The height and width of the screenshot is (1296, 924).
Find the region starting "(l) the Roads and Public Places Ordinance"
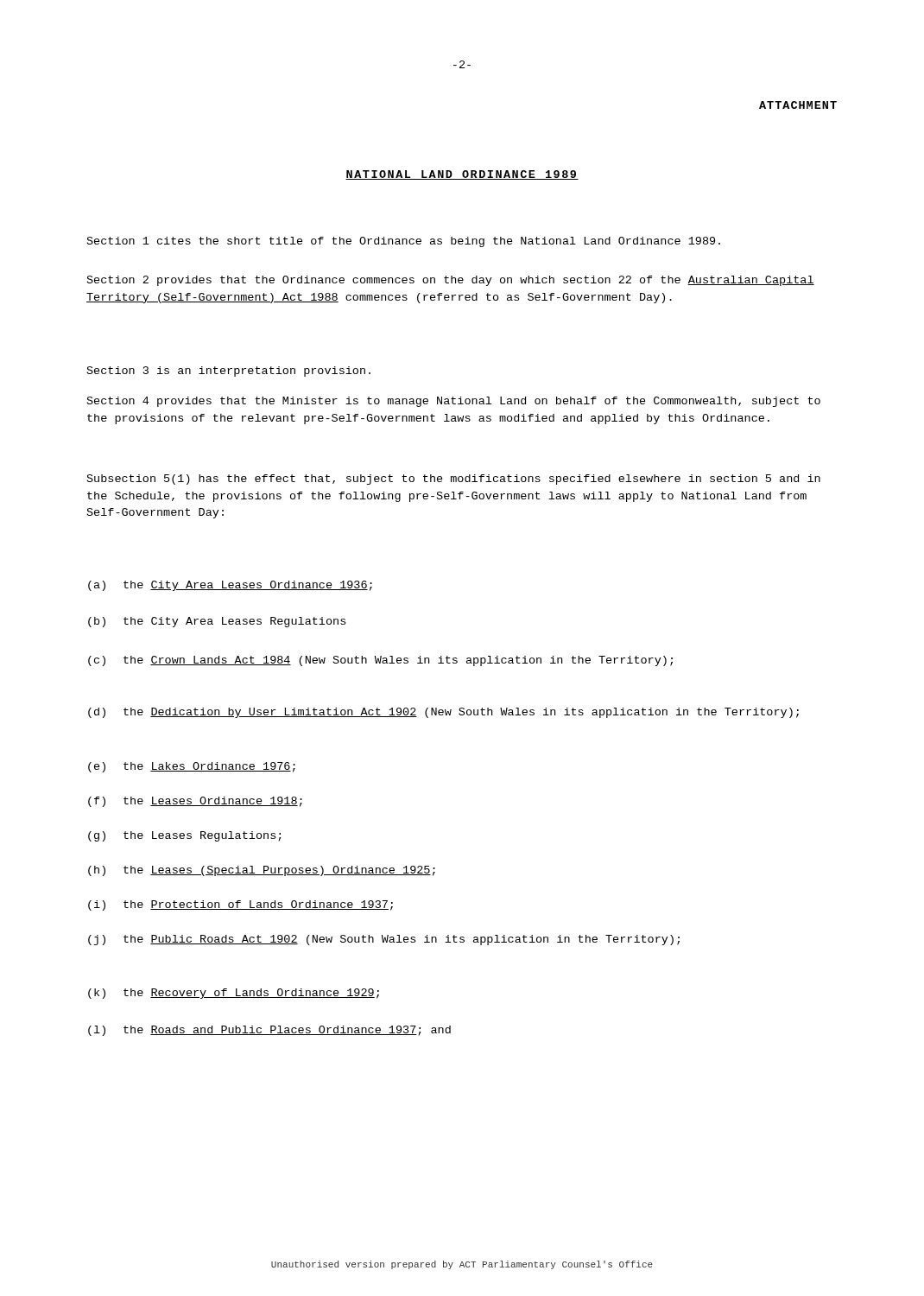(x=269, y=1031)
